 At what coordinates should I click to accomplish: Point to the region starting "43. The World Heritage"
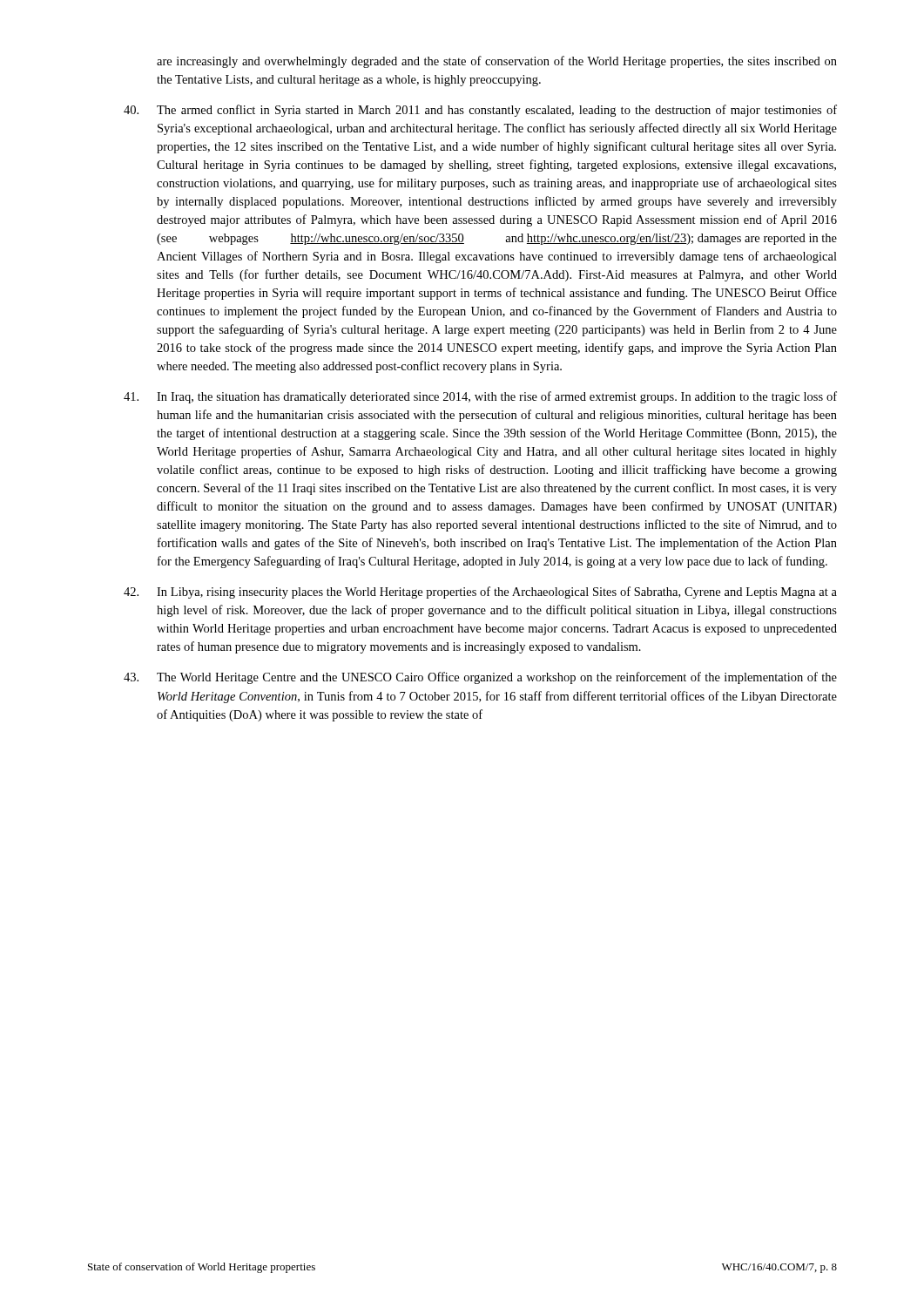pyautogui.click(x=462, y=696)
